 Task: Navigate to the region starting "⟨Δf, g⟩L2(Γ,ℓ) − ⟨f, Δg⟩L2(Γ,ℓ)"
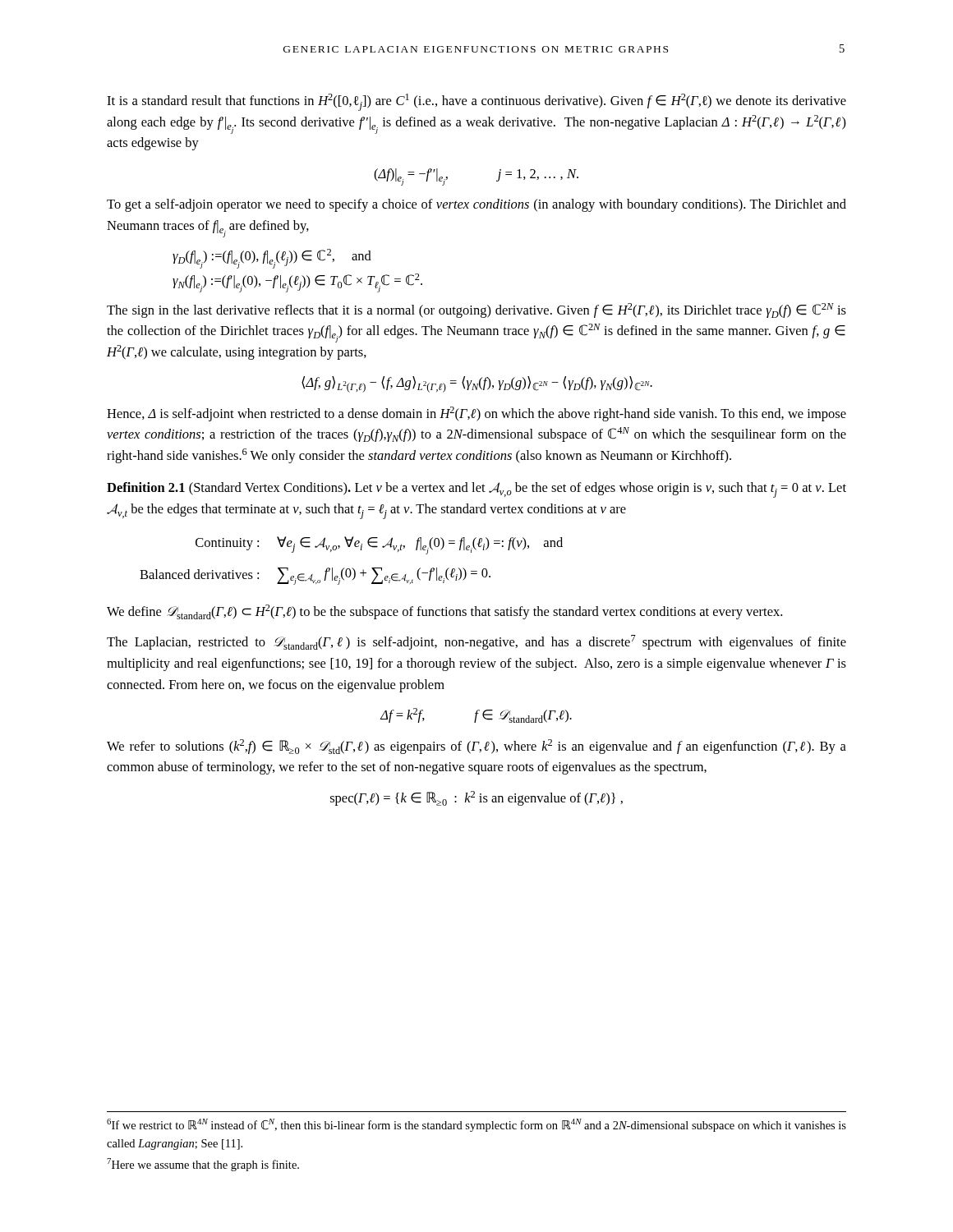point(476,384)
